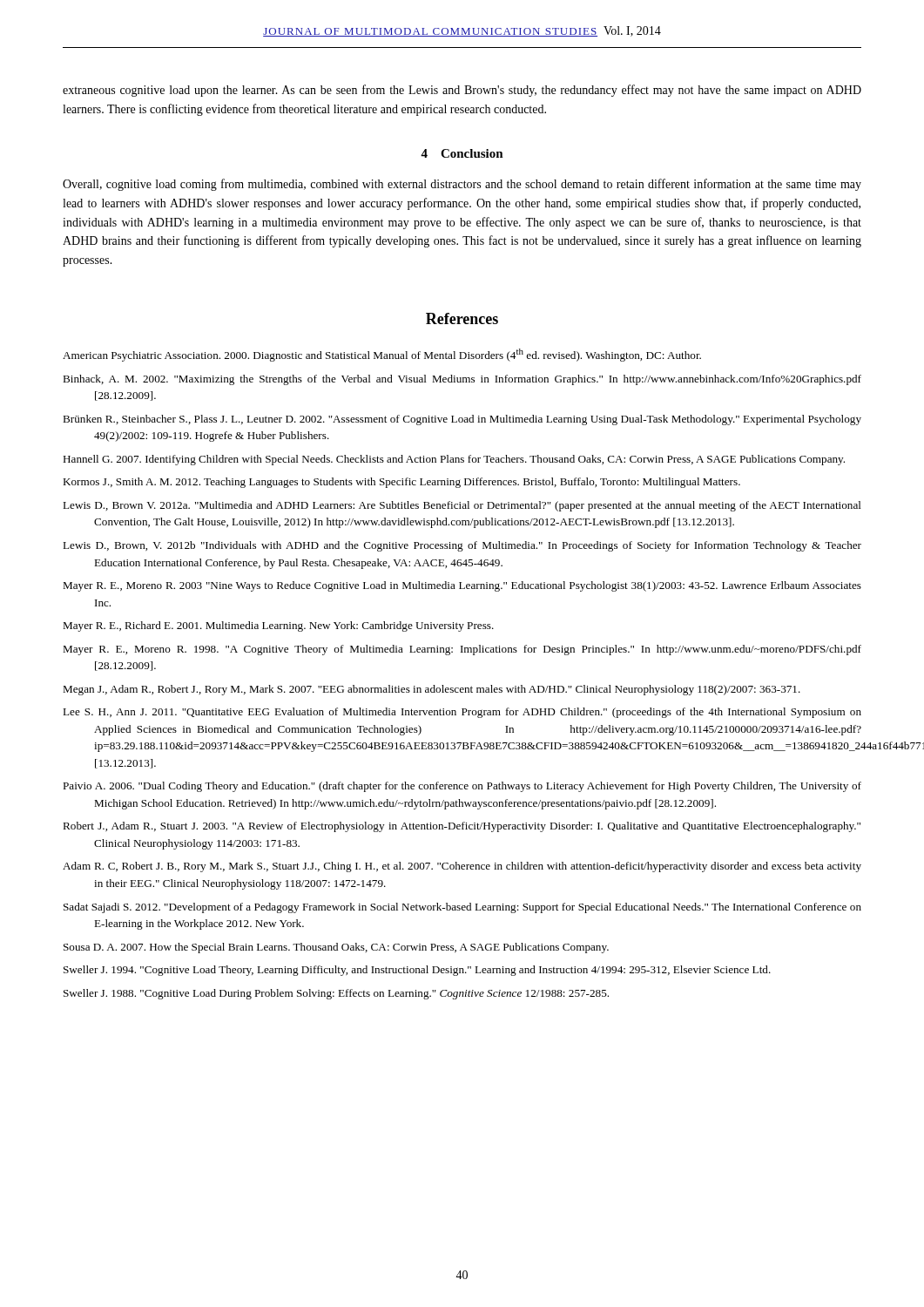Where is the passage that starts "Lee S. H., Ann J. 2011. "Quantitative"?
Image resolution: width=924 pixels, height=1307 pixels.
click(x=462, y=737)
